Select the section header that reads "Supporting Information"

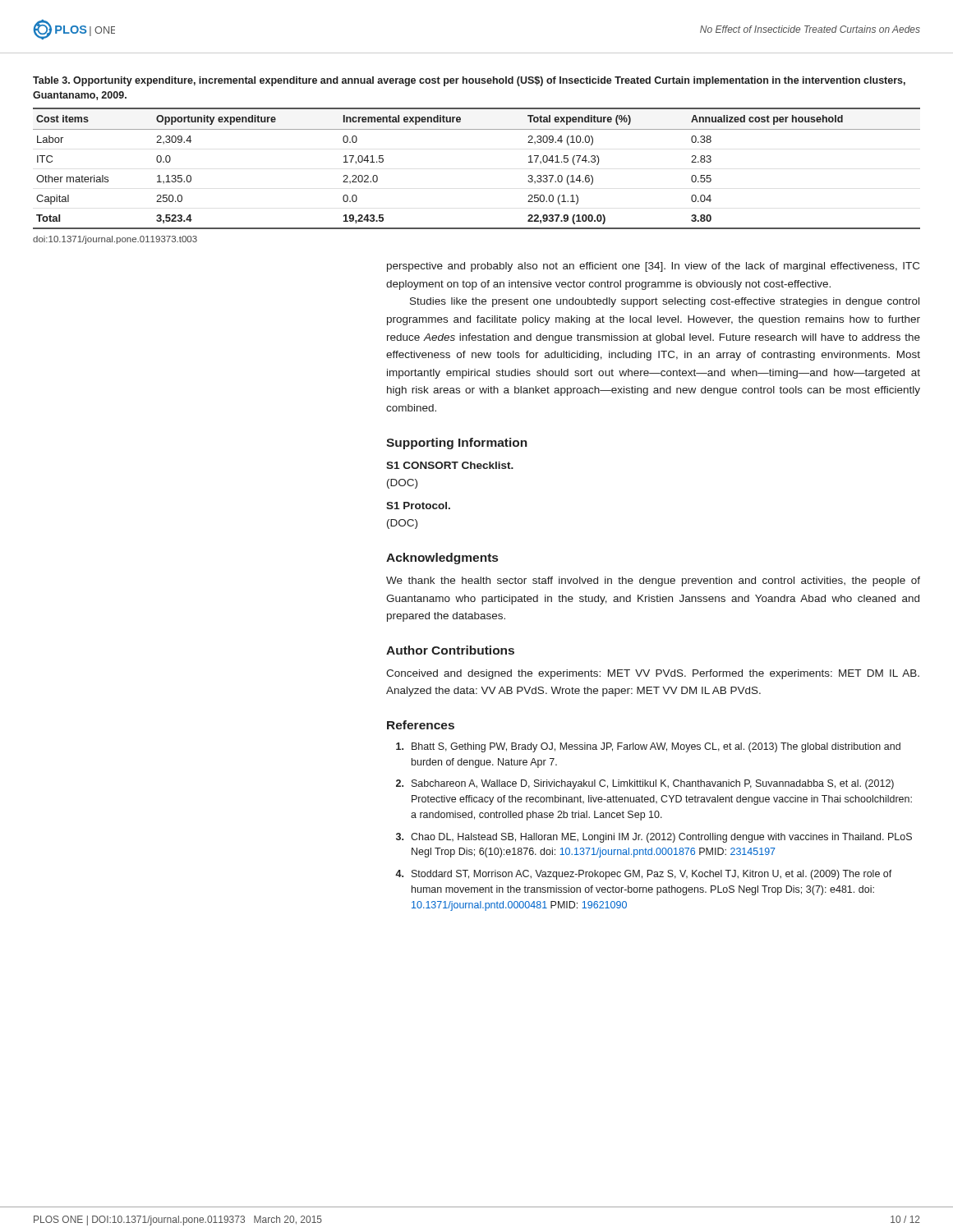457,442
